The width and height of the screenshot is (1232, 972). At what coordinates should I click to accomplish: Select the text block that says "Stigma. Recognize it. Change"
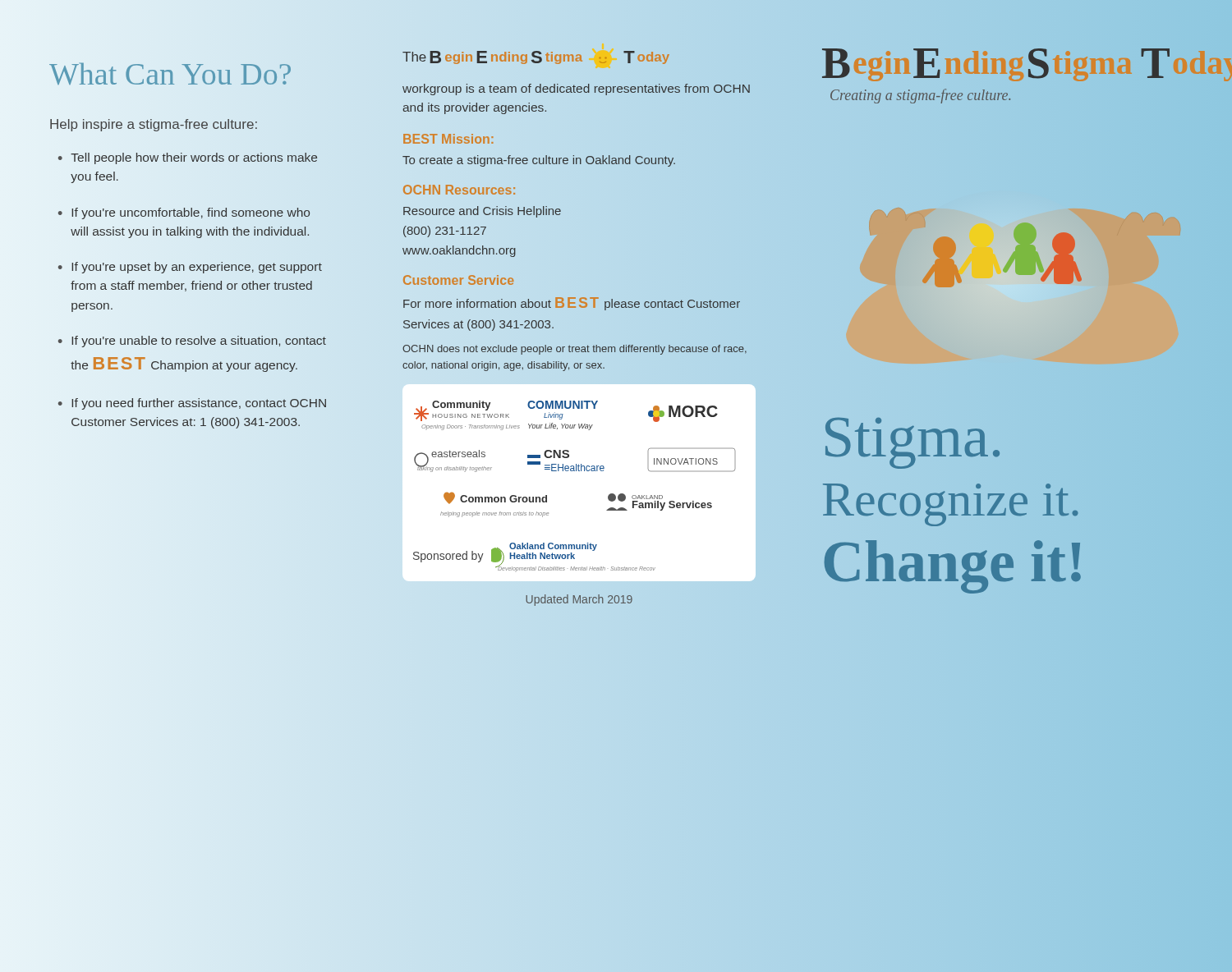coord(1010,499)
